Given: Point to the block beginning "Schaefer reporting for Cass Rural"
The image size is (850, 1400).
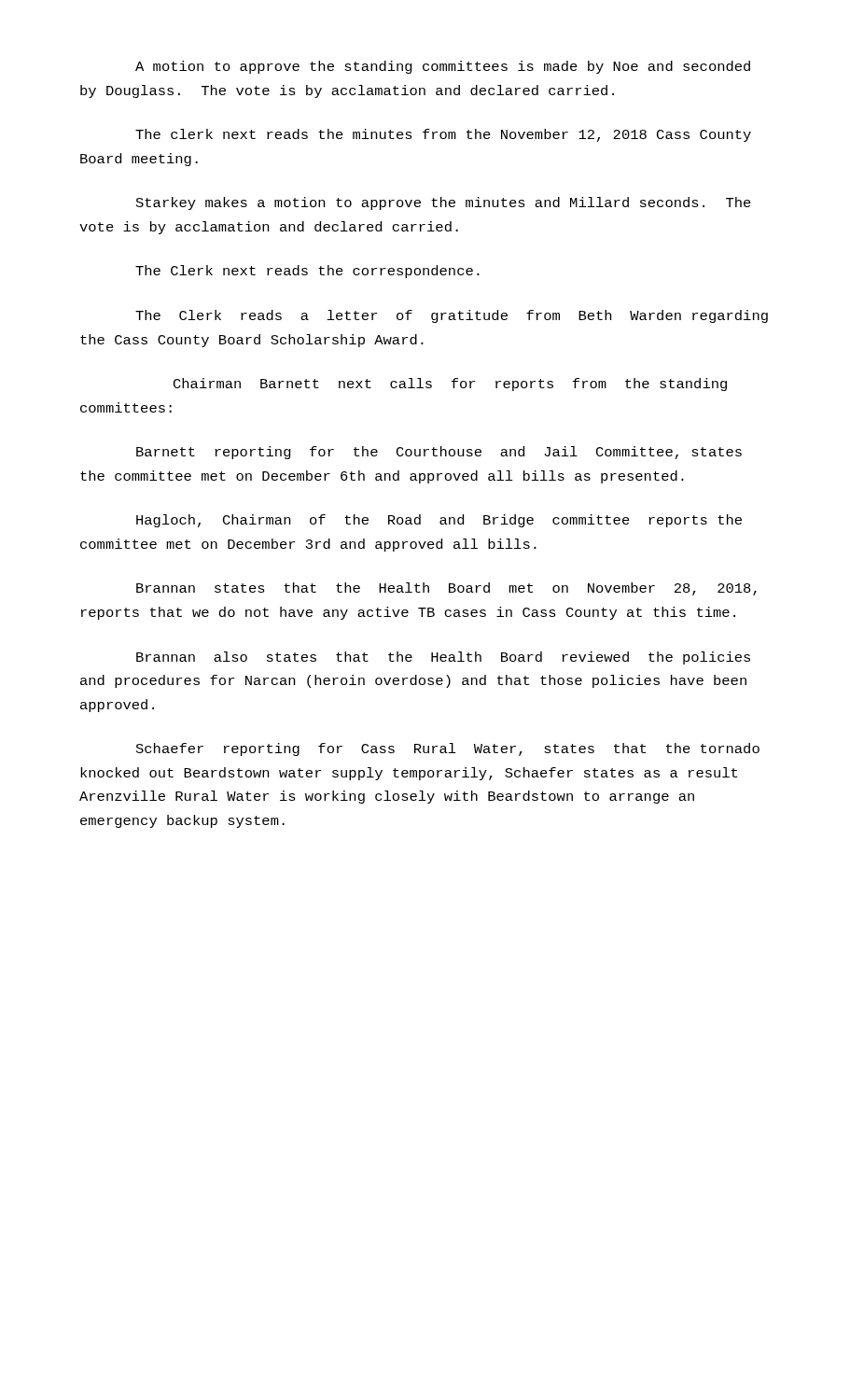Looking at the screenshot, I should (420, 785).
